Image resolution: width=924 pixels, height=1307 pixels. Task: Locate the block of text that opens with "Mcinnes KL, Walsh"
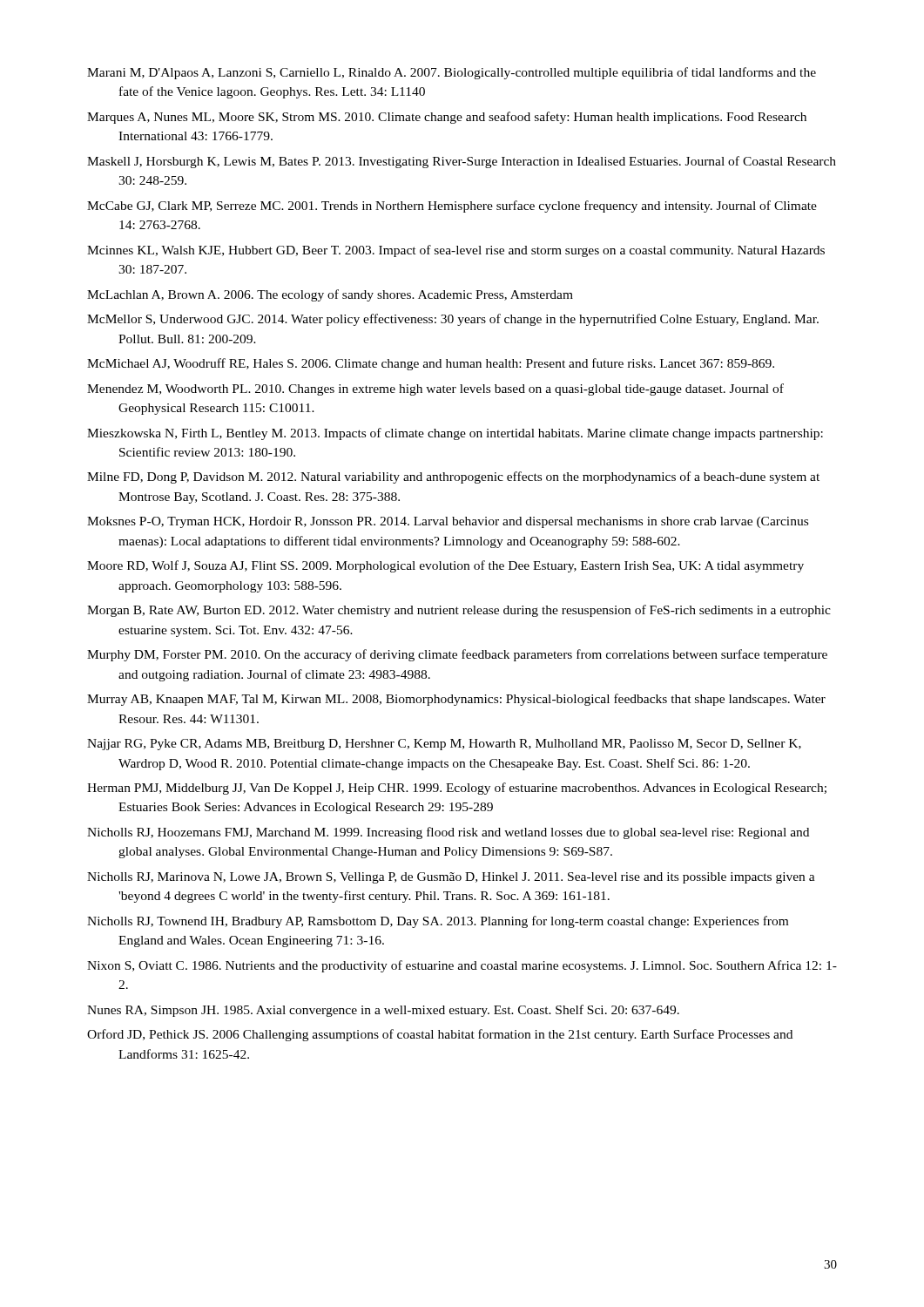(x=456, y=259)
